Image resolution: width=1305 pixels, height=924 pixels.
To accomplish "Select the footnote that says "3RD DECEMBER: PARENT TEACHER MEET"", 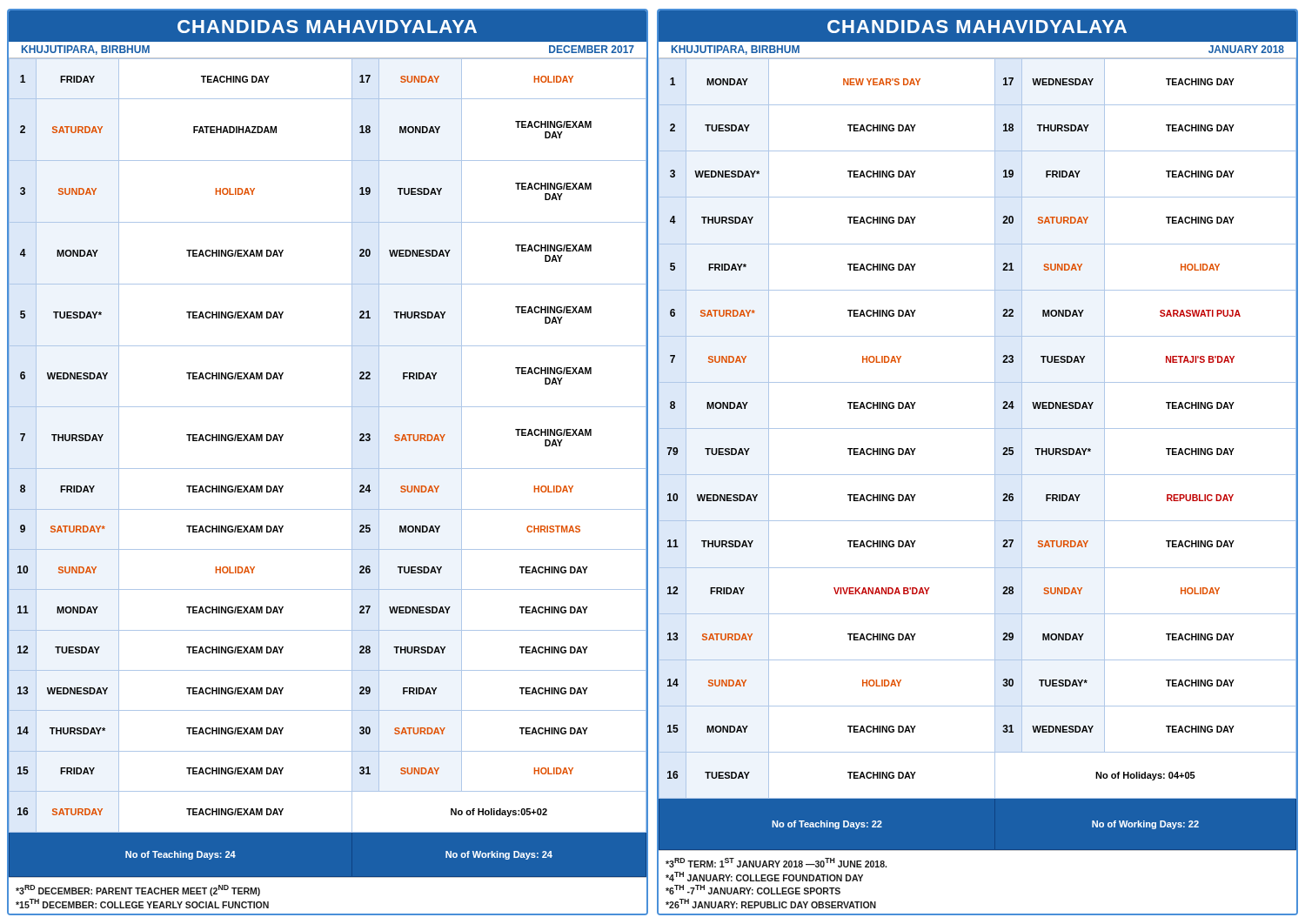I will [138, 891].
